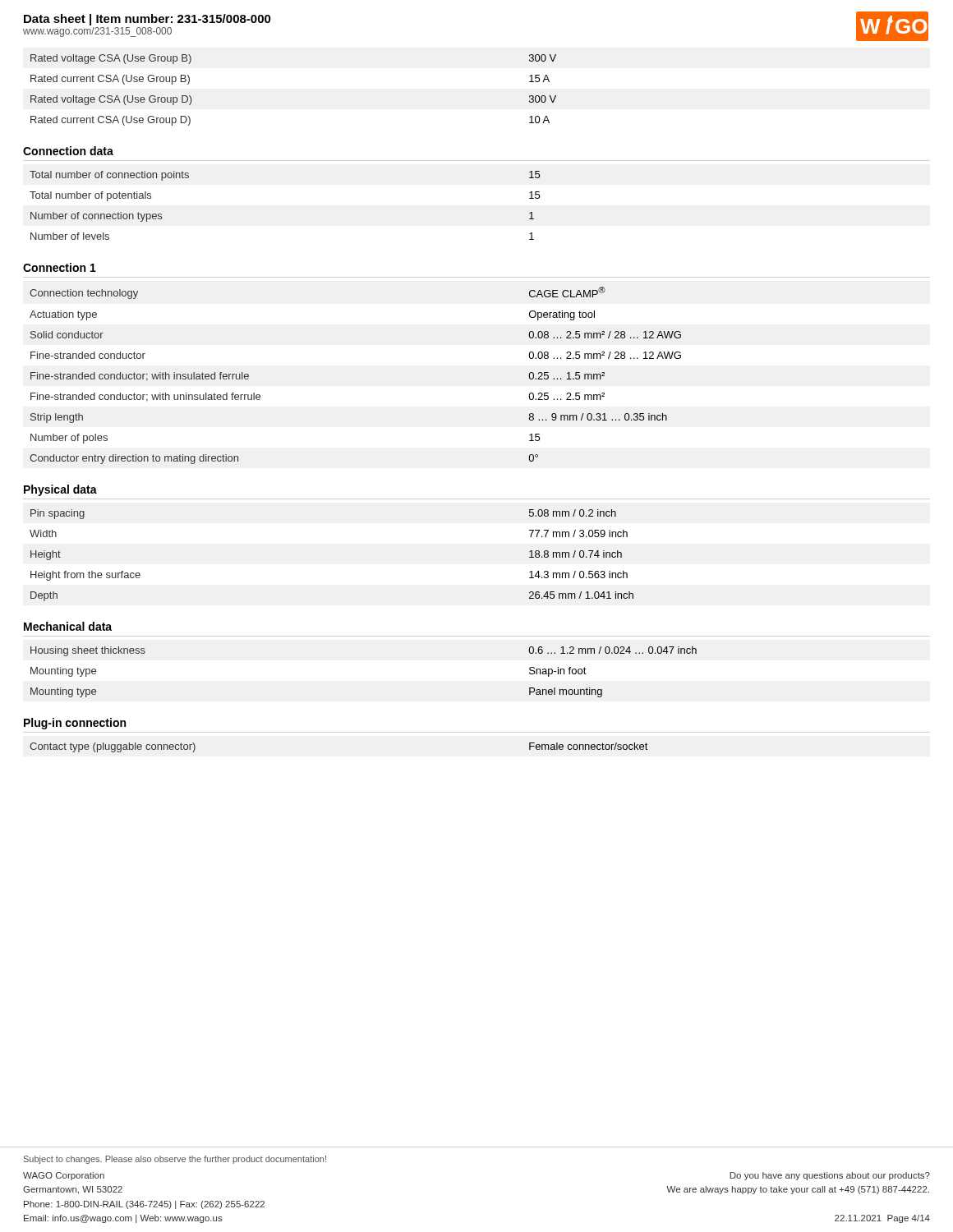Click on the table containing "Contact type (pluggable connector)"

pyautogui.click(x=476, y=746)
